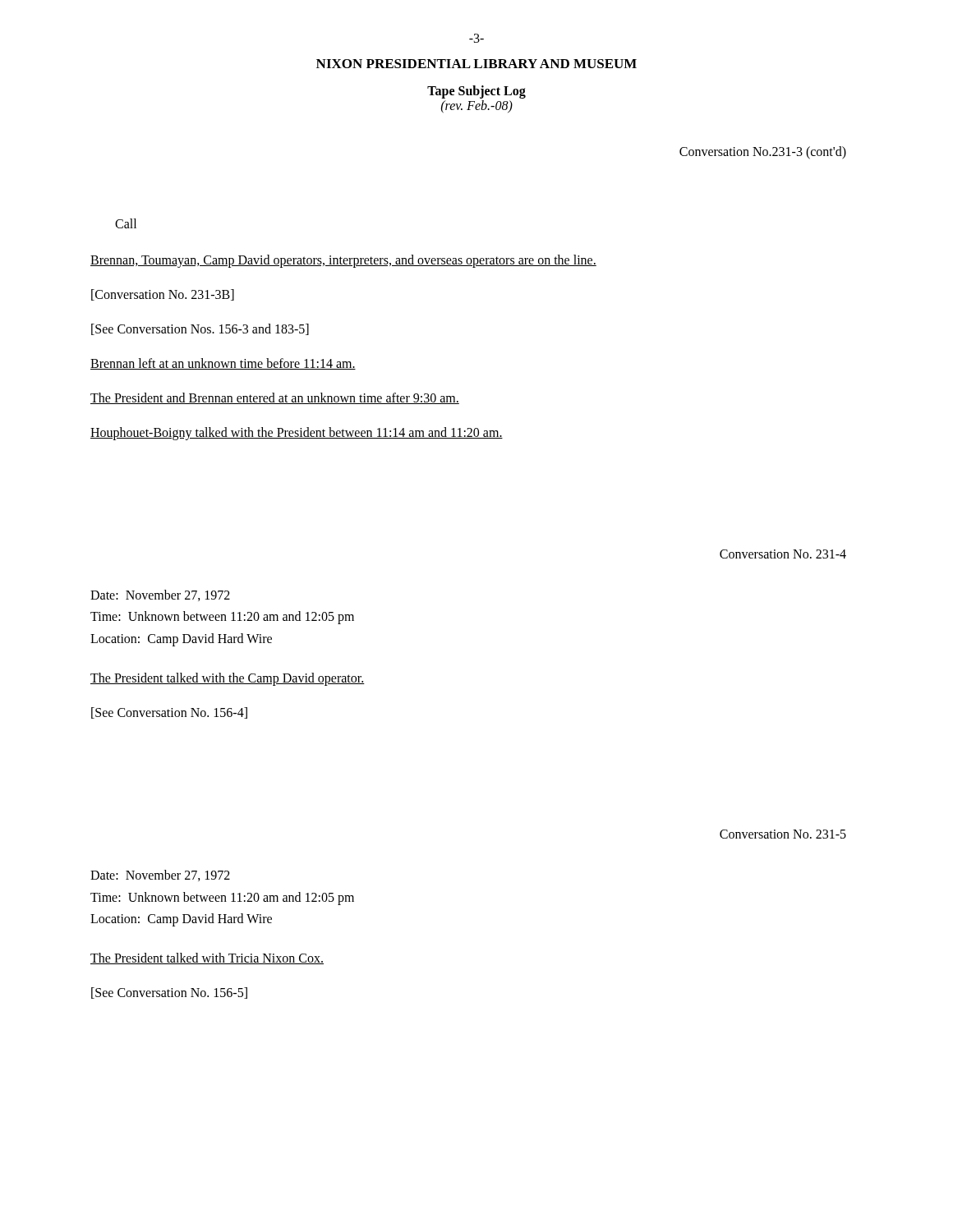Click on the text block that says "[See Conversation Nos. 156-3 and"
This screenshot has width=953, height=1232.
pyautogui.click(x=200, y=329)
